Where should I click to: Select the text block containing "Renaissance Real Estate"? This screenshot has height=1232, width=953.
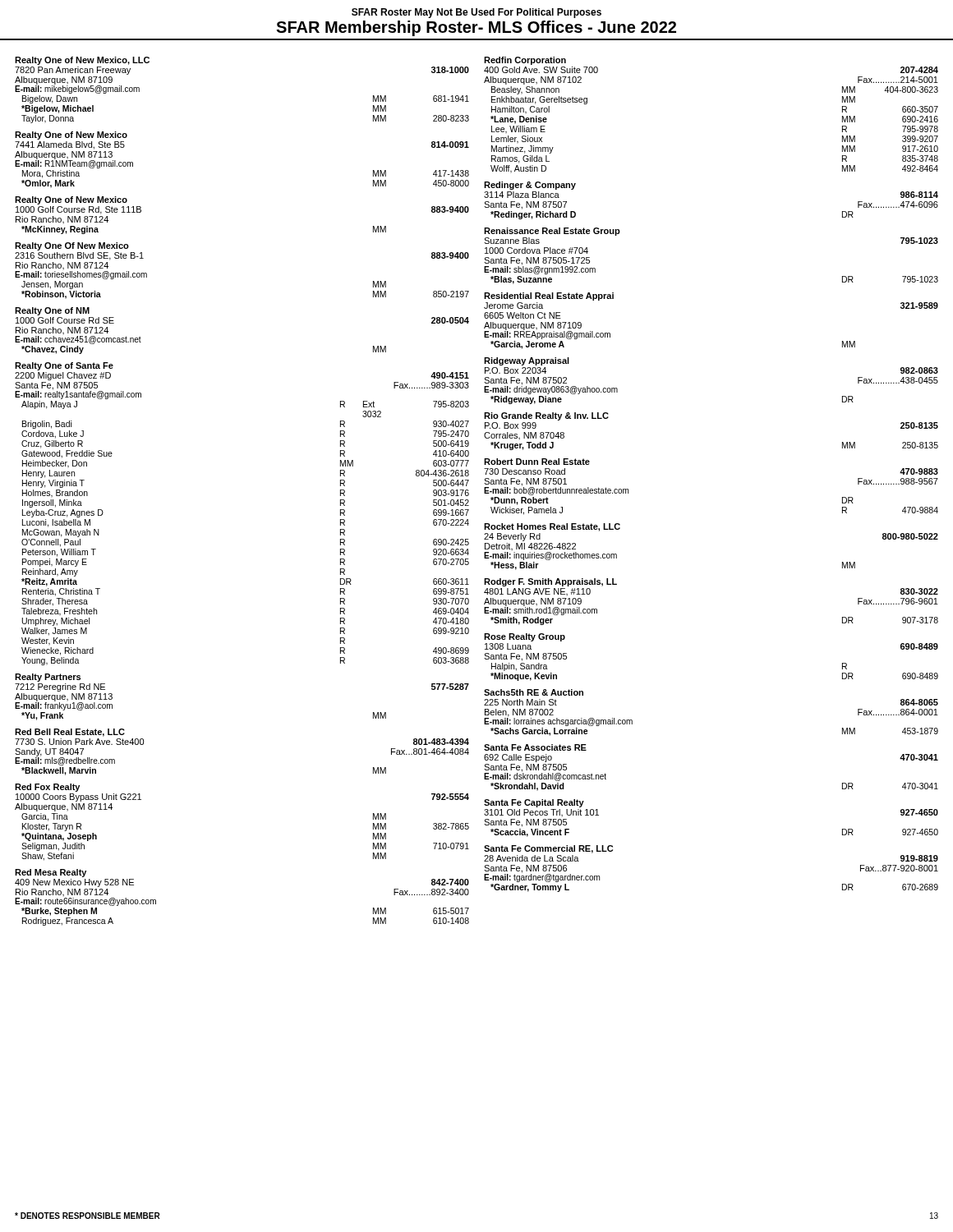tap(552, 232)
